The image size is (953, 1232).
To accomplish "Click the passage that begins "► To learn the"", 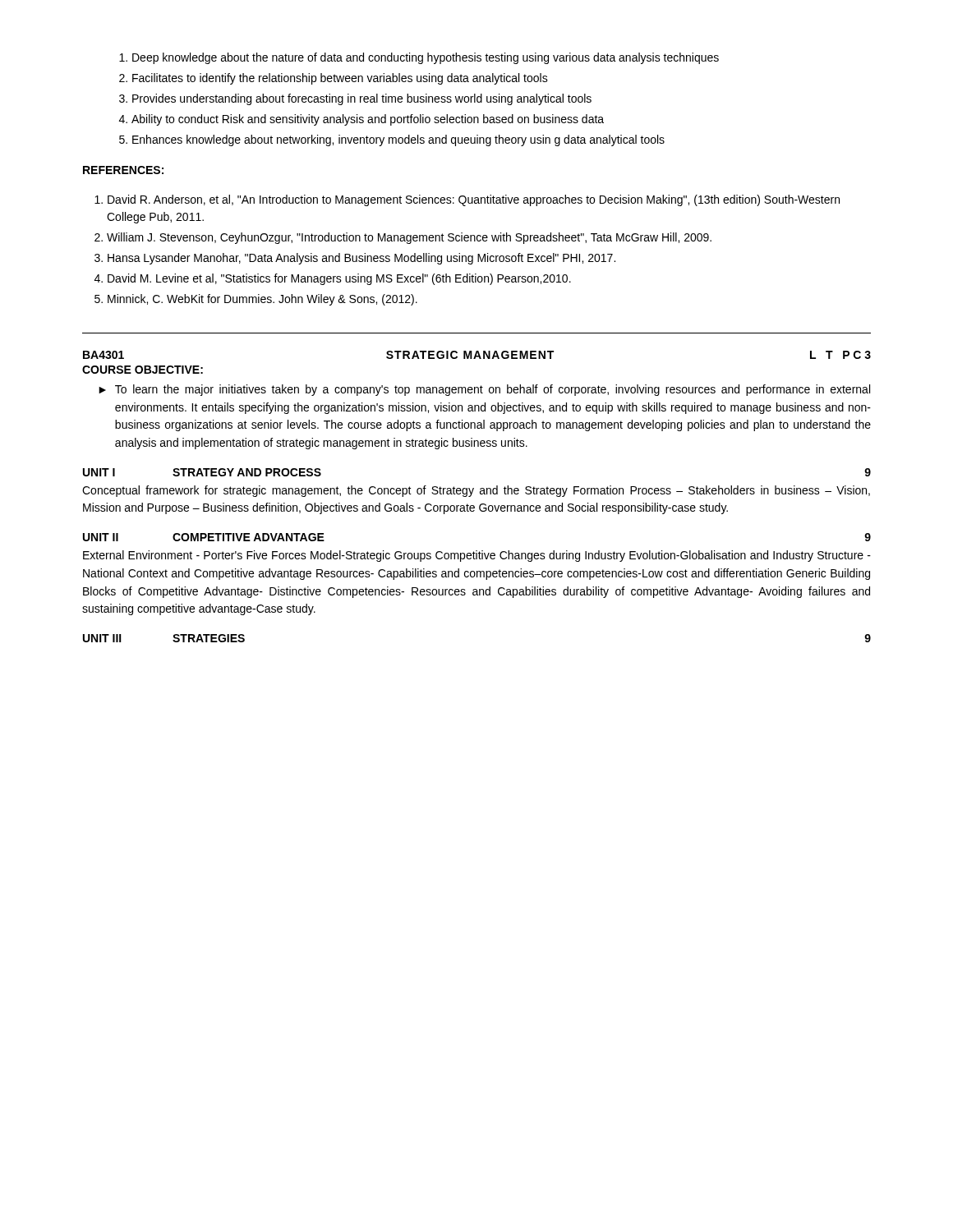I will [x=476, y=417].
